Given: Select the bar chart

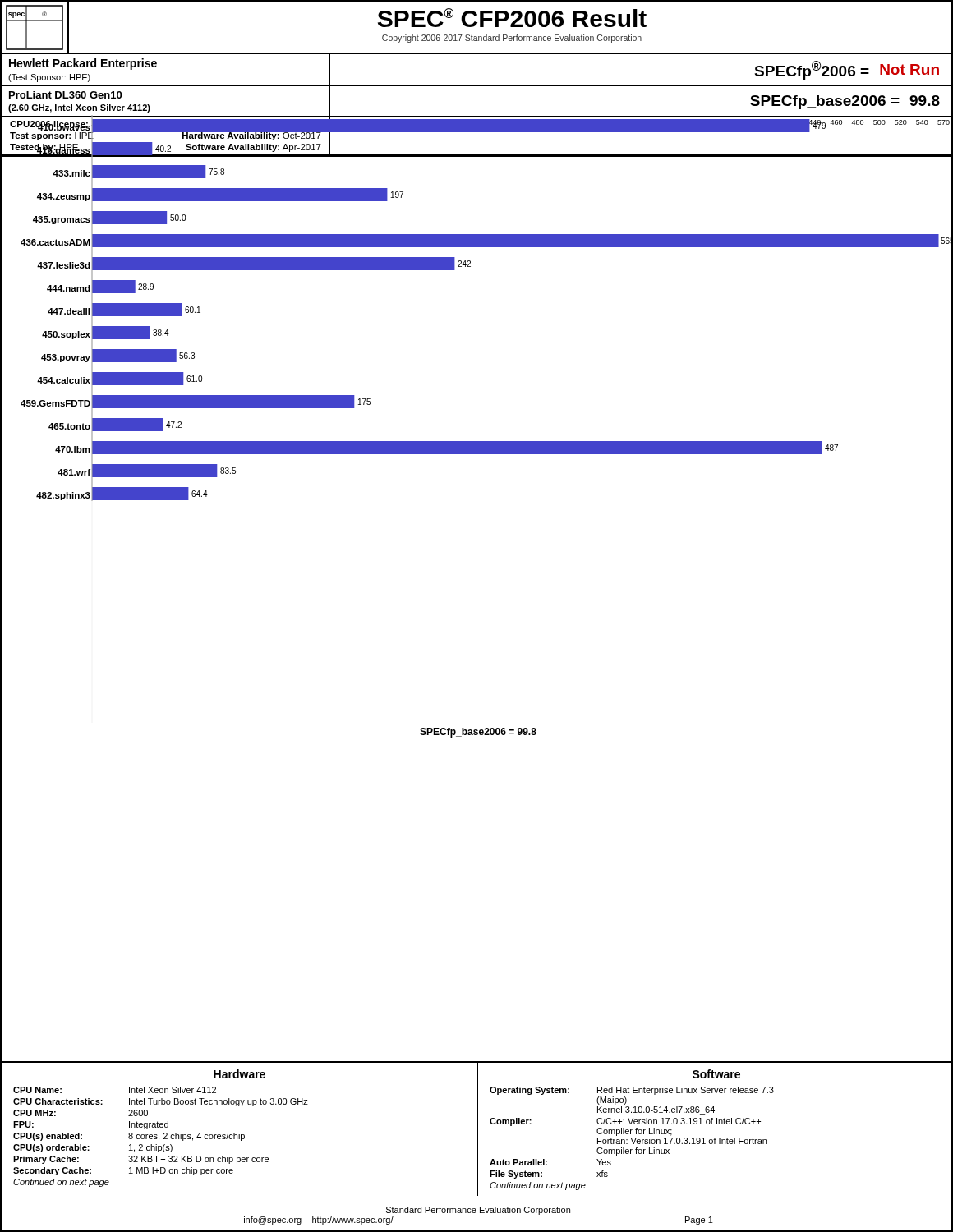Looking at the screenshot, I should 477,419.
